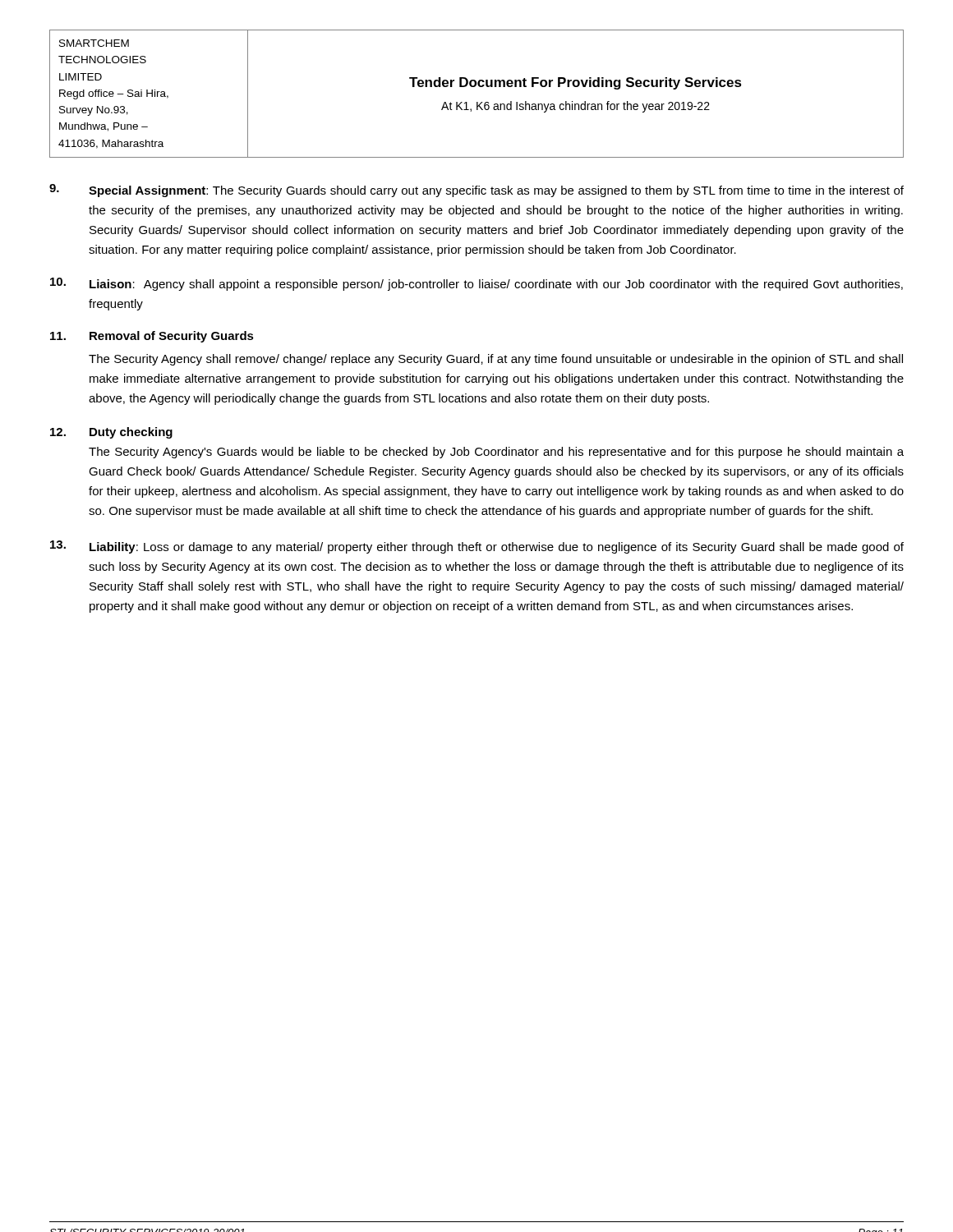The height and width of the screenshot is (1232, 953).
Task: Select the text block starting "10. Liaison: Agency shall appoint a responsible person/"
Action: click(476, 294)
